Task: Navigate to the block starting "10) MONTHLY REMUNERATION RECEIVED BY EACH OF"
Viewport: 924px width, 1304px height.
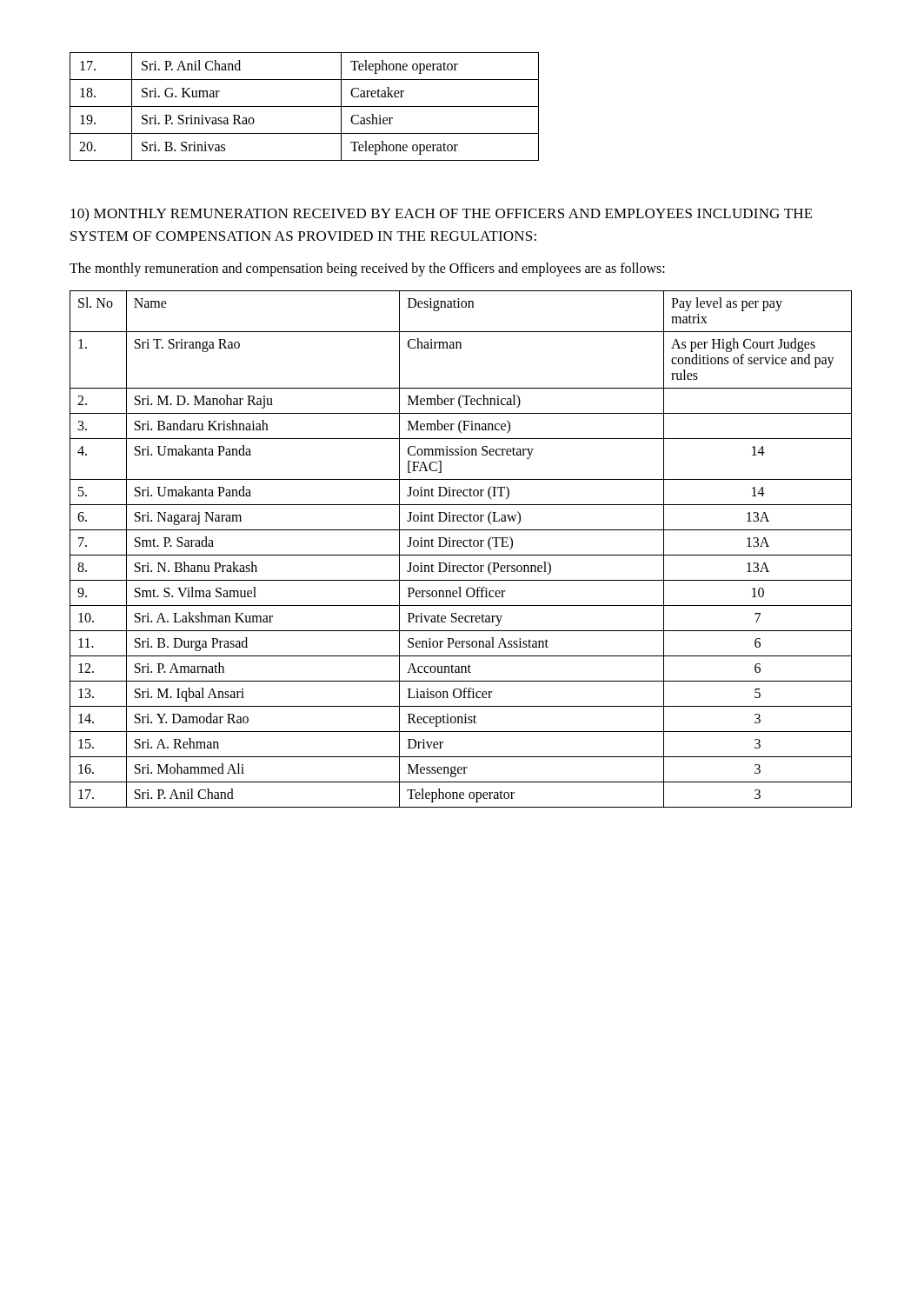Action: coord(441,224)
